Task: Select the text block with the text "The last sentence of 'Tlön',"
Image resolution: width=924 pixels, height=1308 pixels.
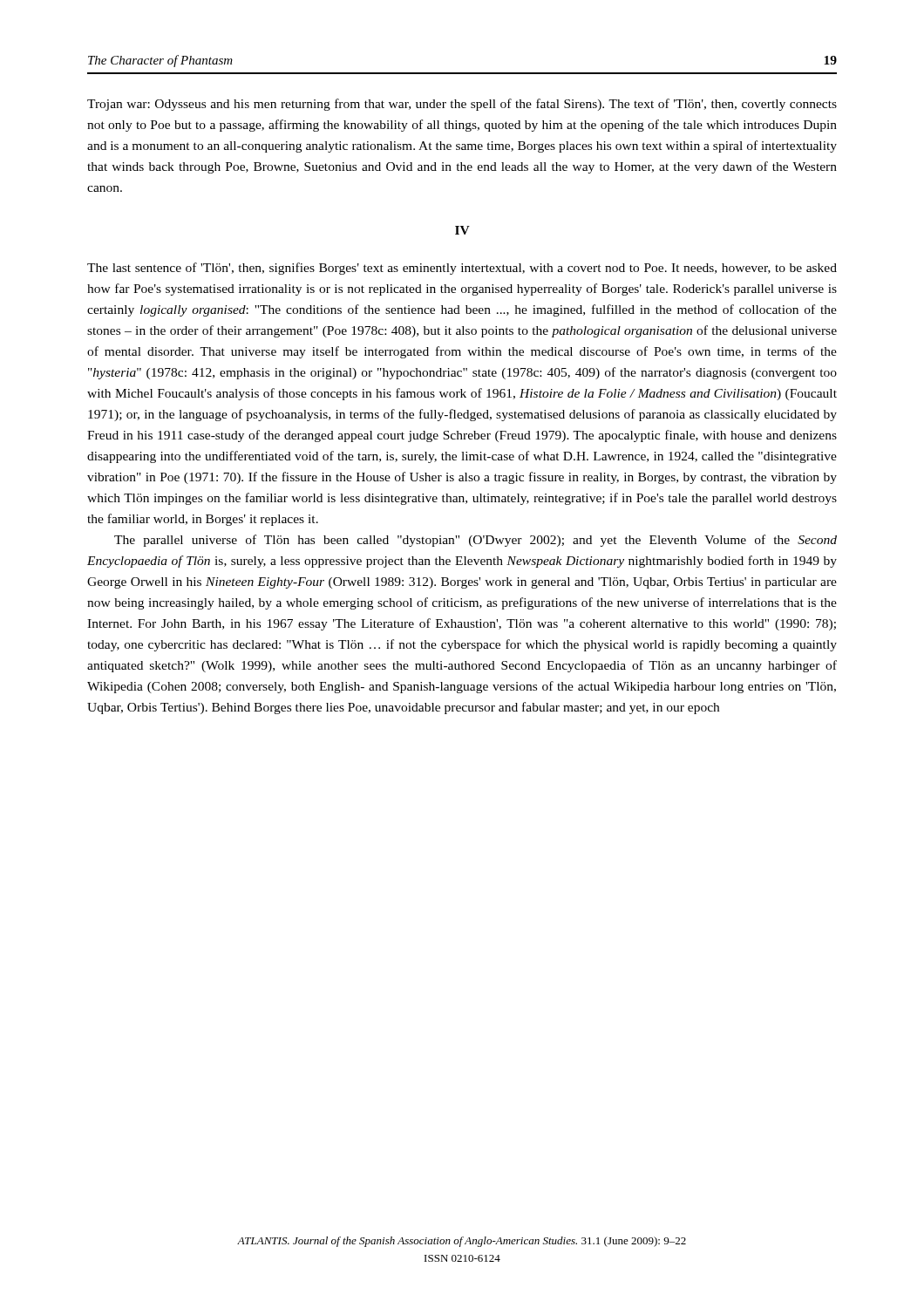Action: click(462, 393)
